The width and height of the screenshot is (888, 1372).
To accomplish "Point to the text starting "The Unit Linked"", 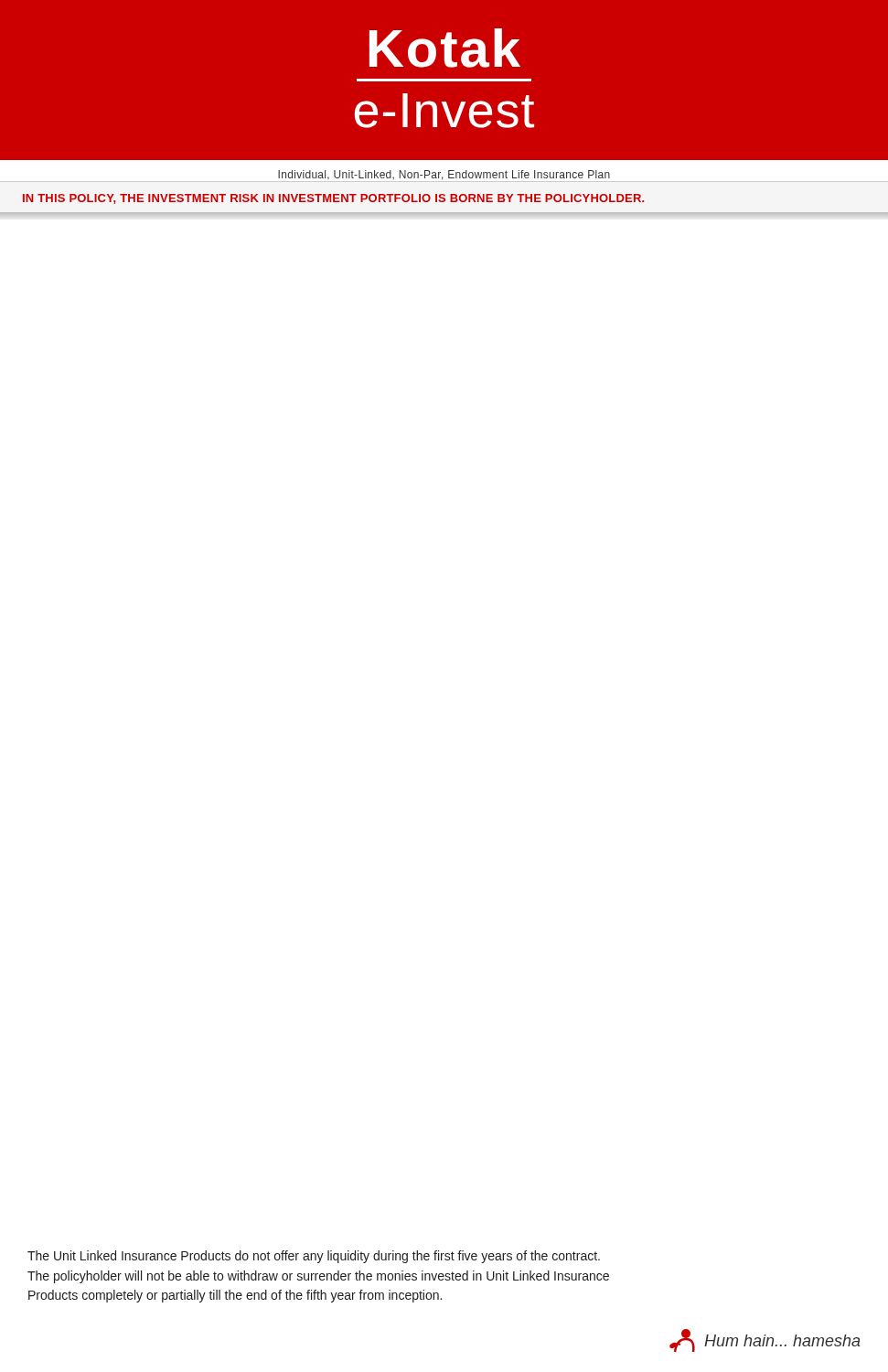I will (319, 1276).
